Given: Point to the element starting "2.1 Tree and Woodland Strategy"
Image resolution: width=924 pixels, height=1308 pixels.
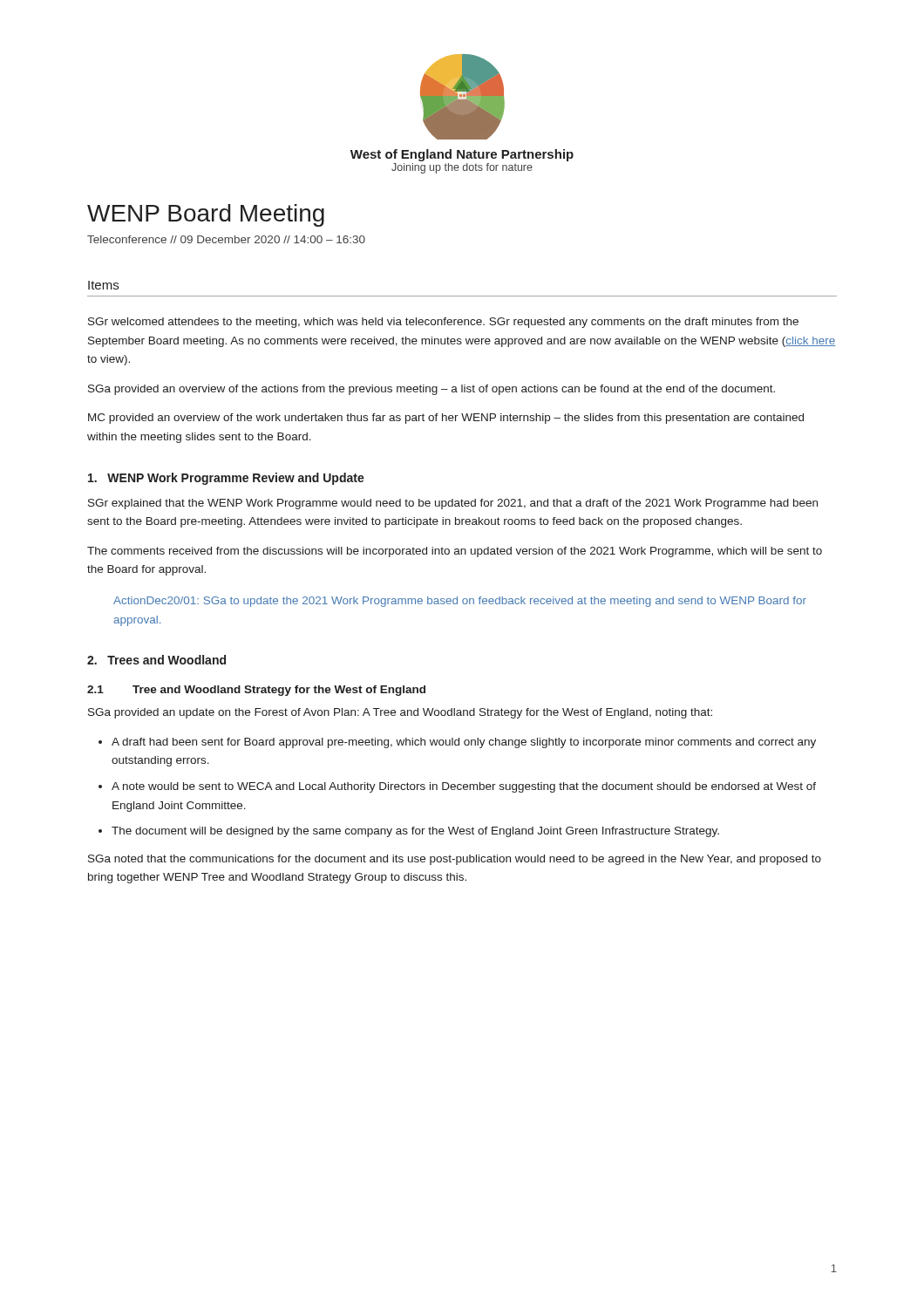Looking at the screenshot, I should (x=257, y=689).
